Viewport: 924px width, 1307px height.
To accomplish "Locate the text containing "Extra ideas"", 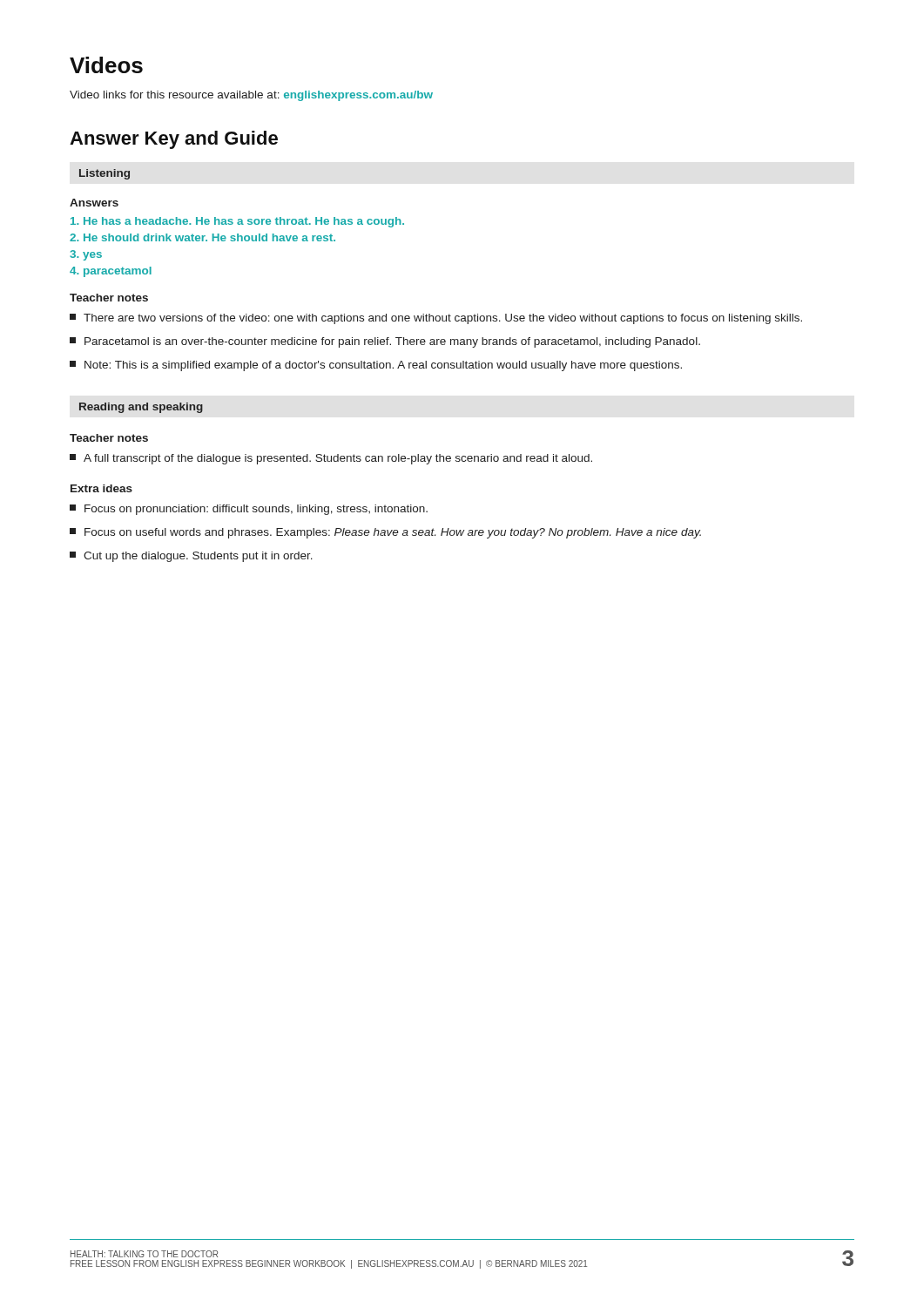I will (x=101, y=488).
